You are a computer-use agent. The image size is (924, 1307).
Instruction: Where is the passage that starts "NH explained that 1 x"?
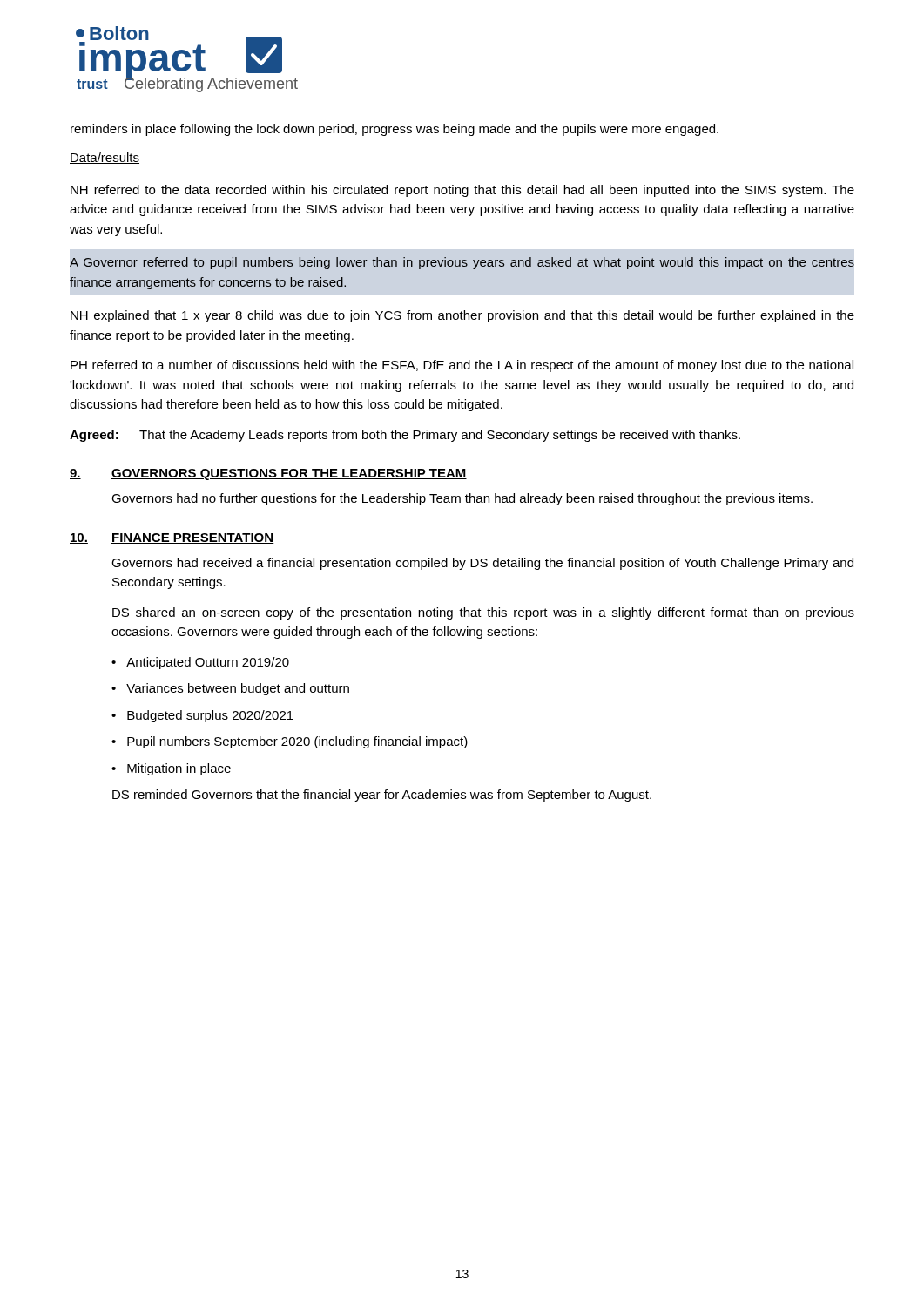462,325
